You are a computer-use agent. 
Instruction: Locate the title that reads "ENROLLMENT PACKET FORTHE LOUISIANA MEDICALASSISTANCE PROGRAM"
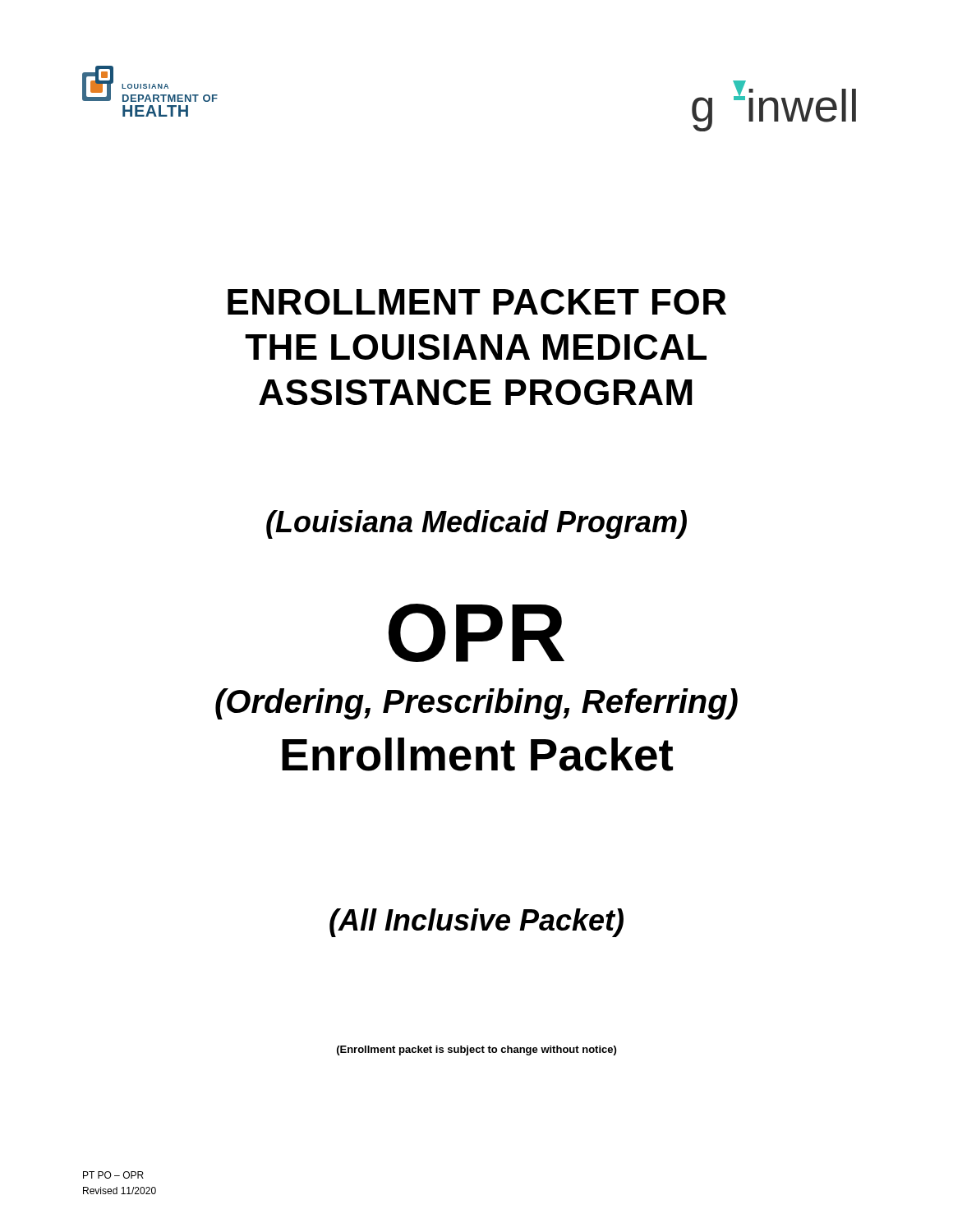(476, 347)
